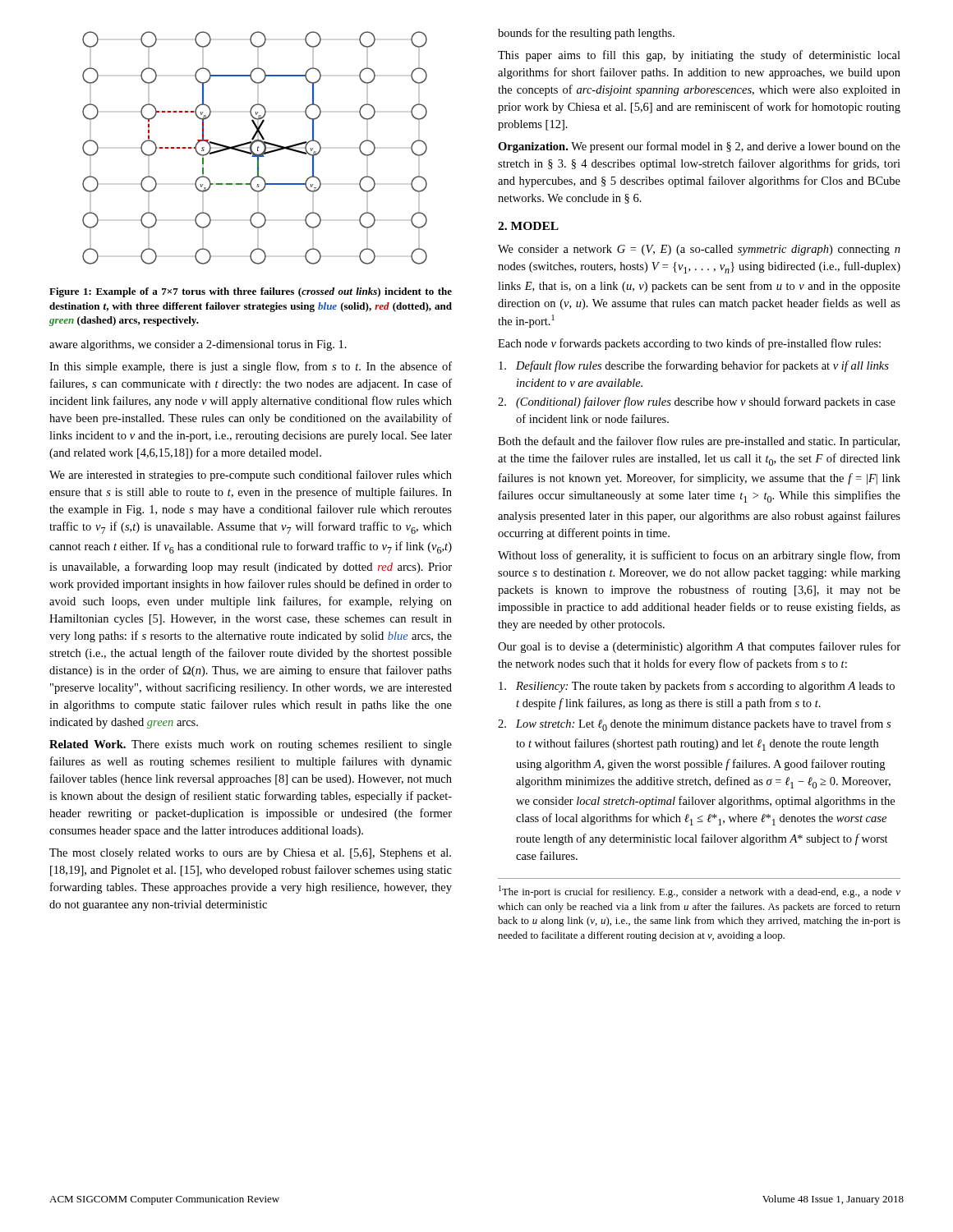Click on the section header that says "2. MODEL"

tap(528, 226)
